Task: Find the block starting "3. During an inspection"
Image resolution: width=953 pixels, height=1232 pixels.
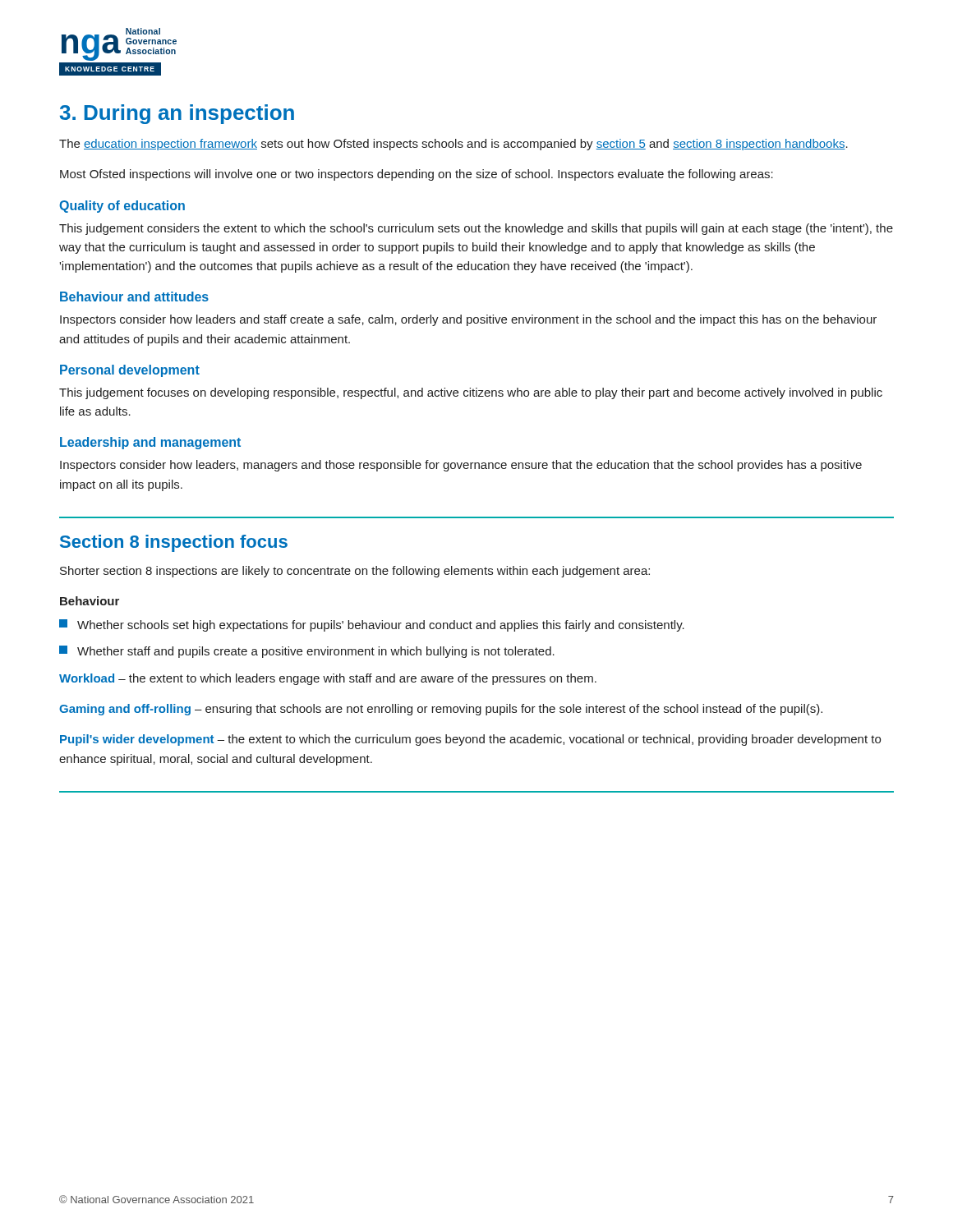Action: tap(177, 112)
